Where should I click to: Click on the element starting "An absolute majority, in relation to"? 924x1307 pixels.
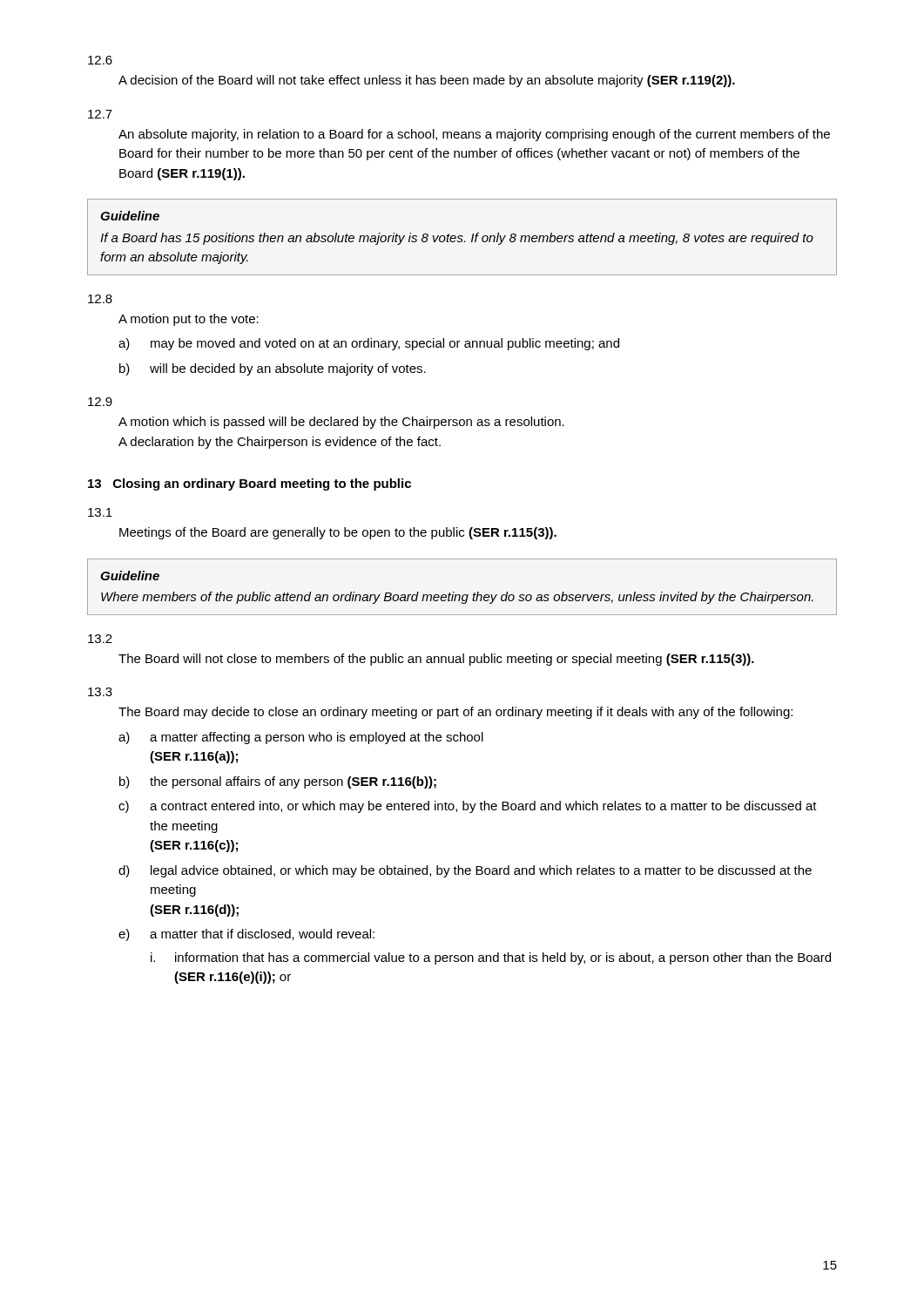[x=474, y=153]
